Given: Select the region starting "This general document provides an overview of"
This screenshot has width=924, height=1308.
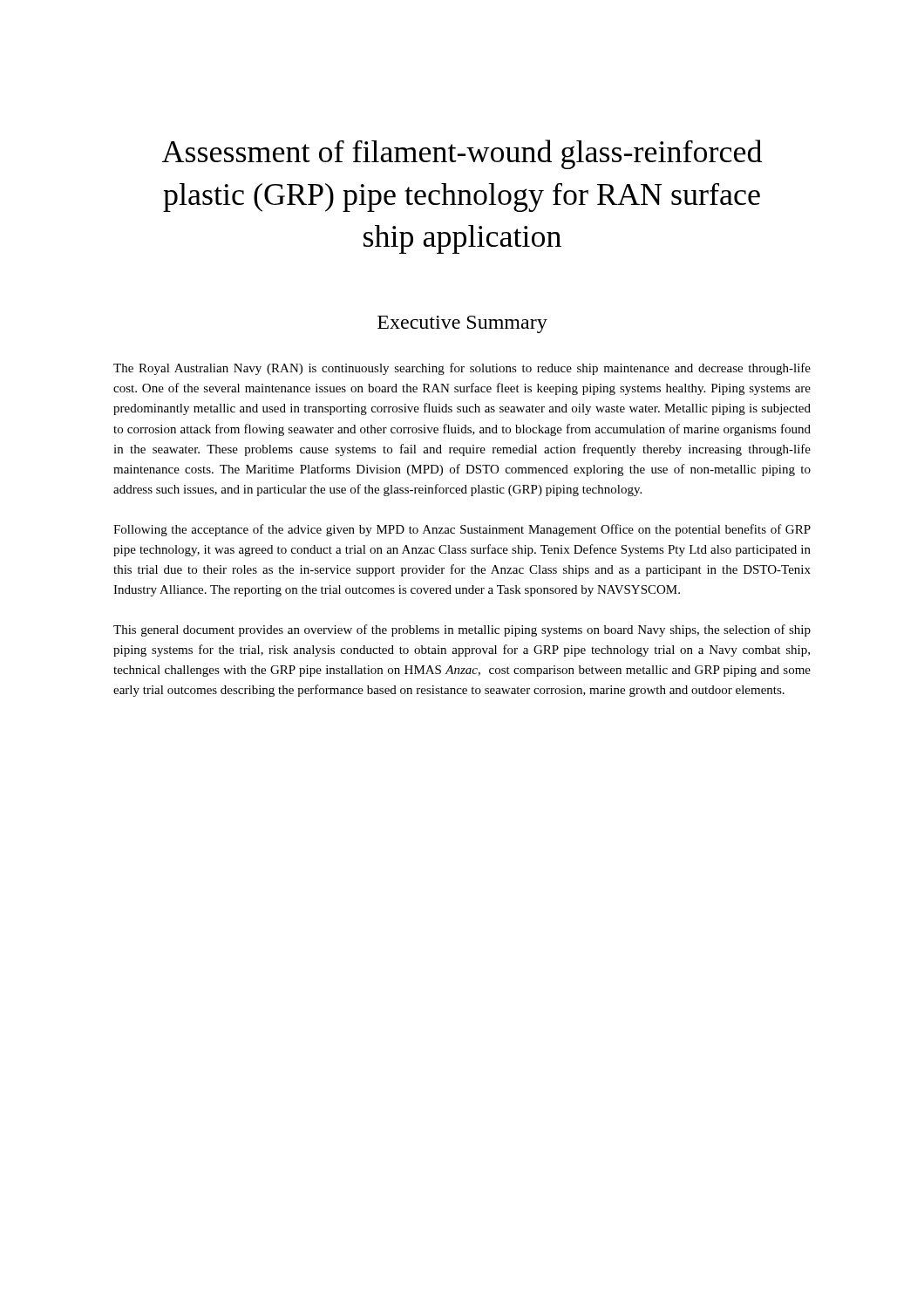Looking at the screenshot, I should coord(462,660).
